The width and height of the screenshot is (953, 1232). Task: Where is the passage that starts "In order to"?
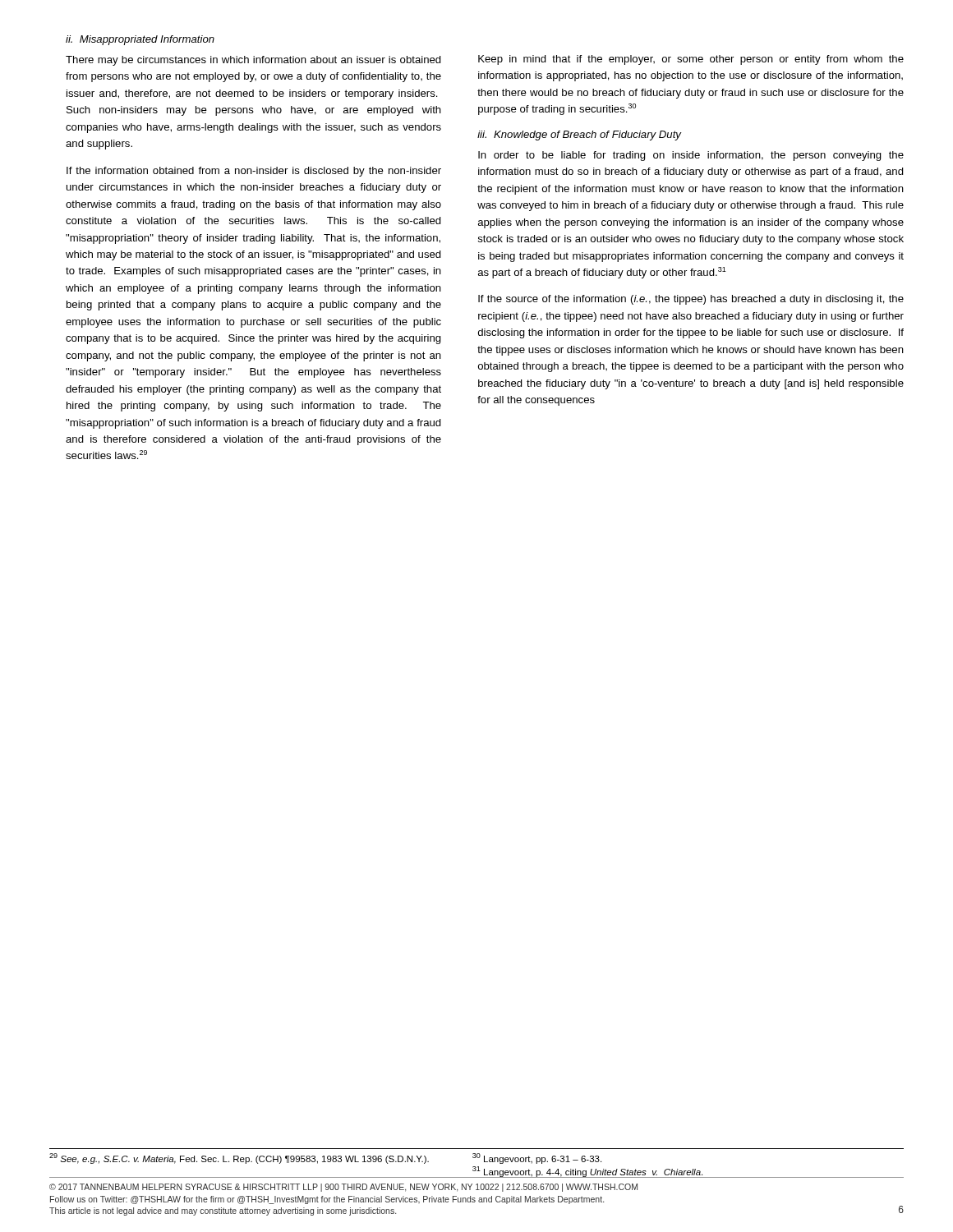click(691, 213)
